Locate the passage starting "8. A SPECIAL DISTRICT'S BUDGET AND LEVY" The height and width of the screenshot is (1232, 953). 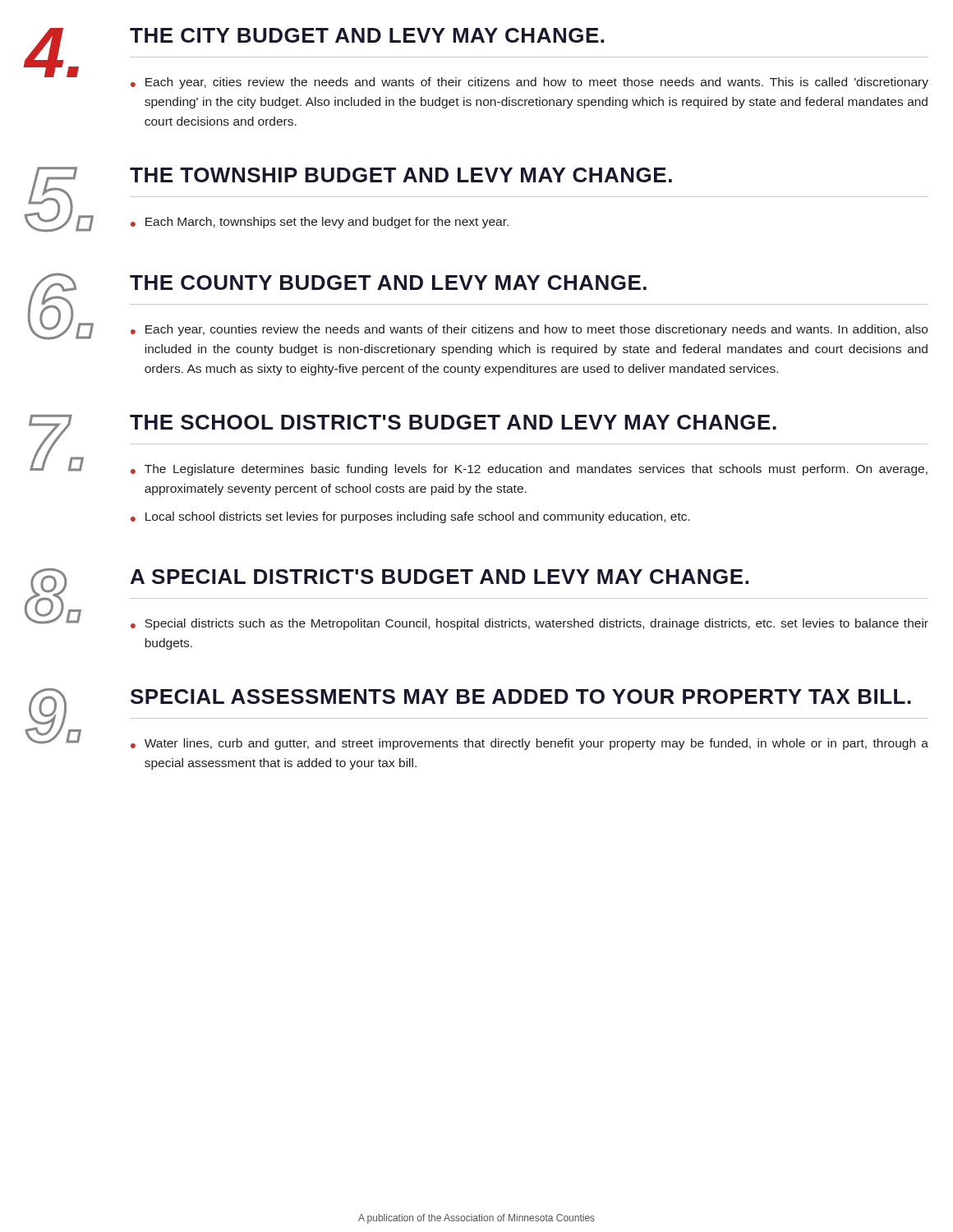476,610
